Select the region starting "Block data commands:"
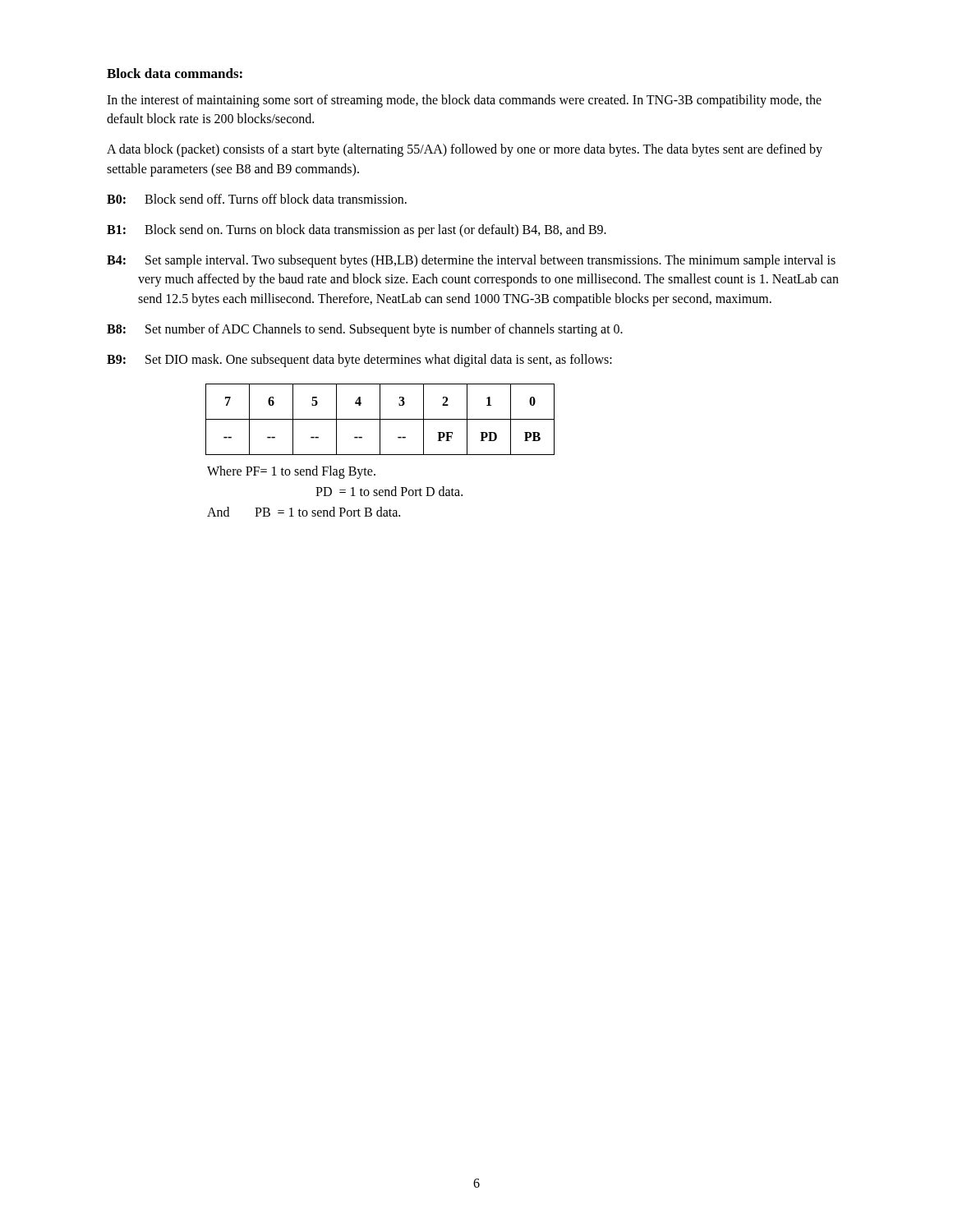Image resolution: width=953 pixels, height=1232 pixels. pos(175,73)
